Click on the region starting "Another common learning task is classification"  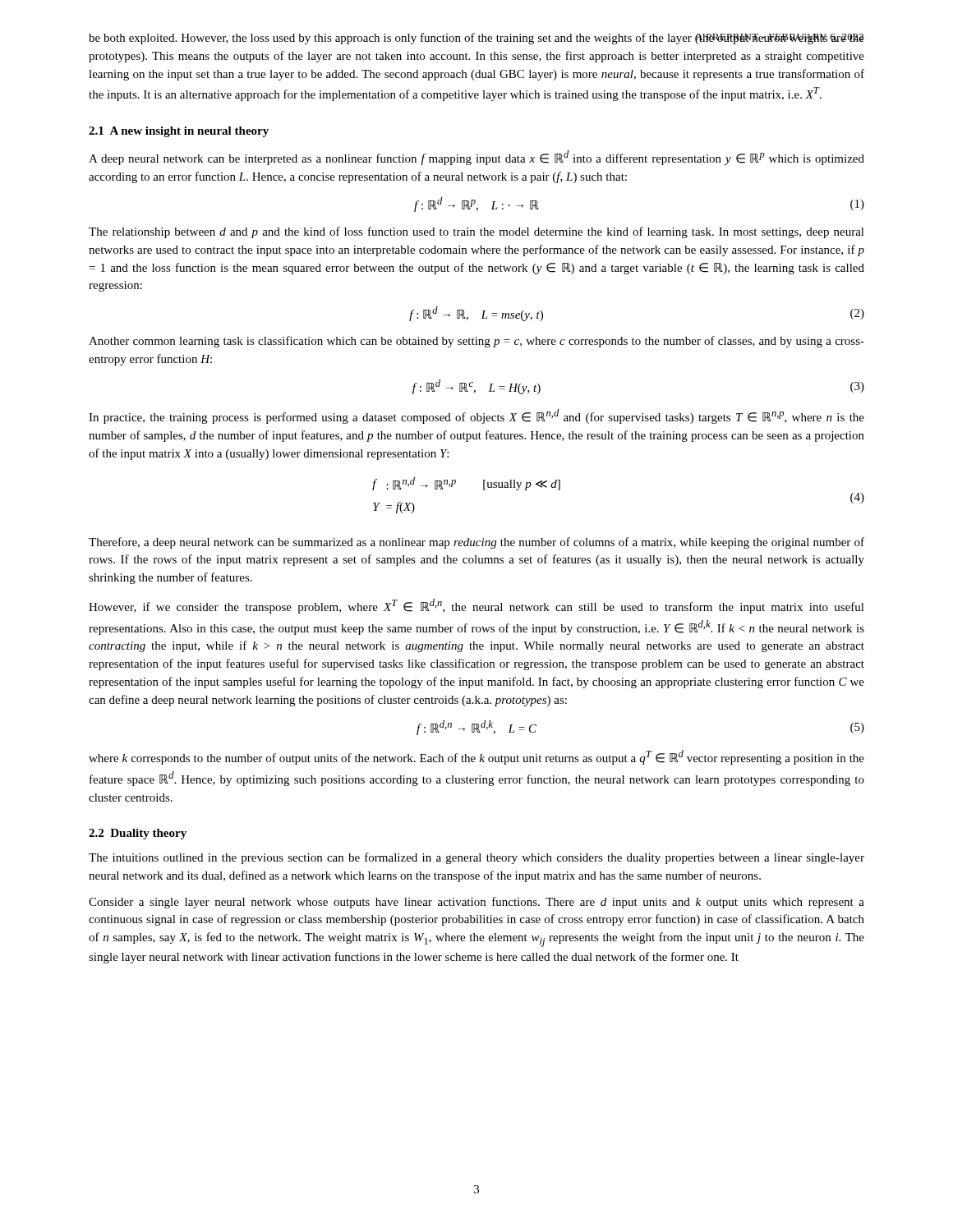(x=476, y=350)
